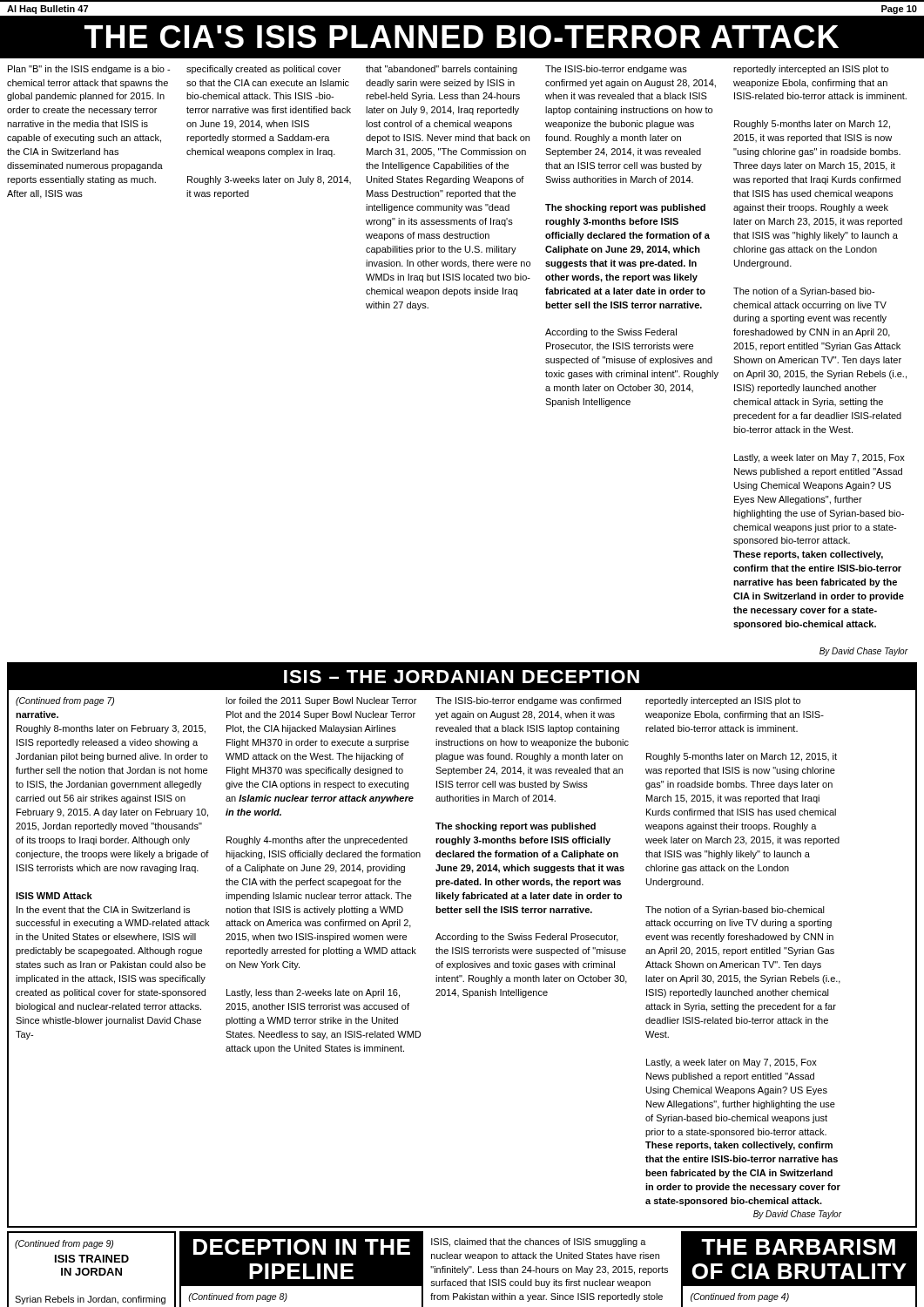924x1307 pixels.
Task: Locate the passage starting "ISIS – THE JORDANIAN DECEPTION"
Action: (462, 677)
